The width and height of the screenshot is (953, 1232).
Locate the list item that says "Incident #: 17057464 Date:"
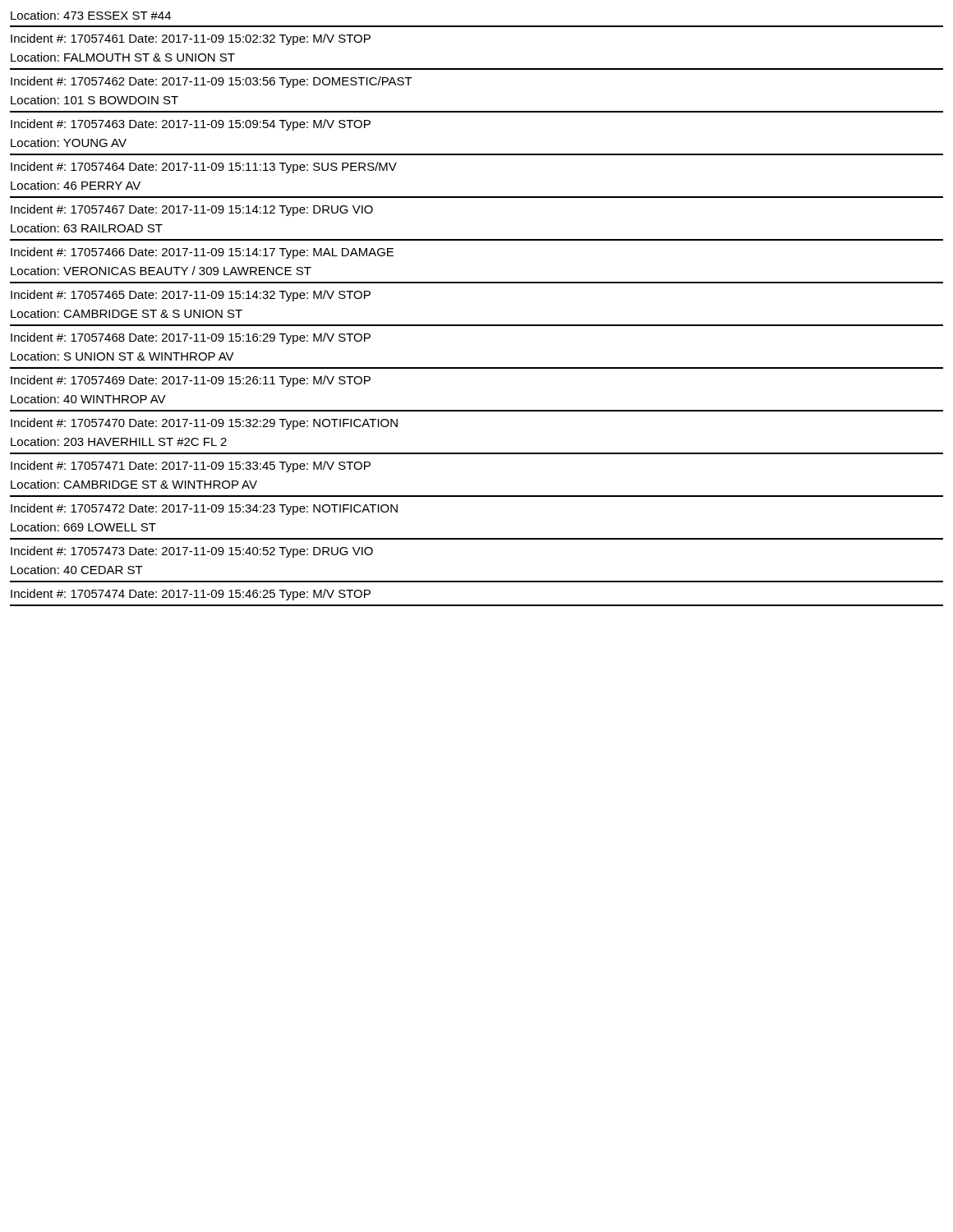click(x=204, y=168)
